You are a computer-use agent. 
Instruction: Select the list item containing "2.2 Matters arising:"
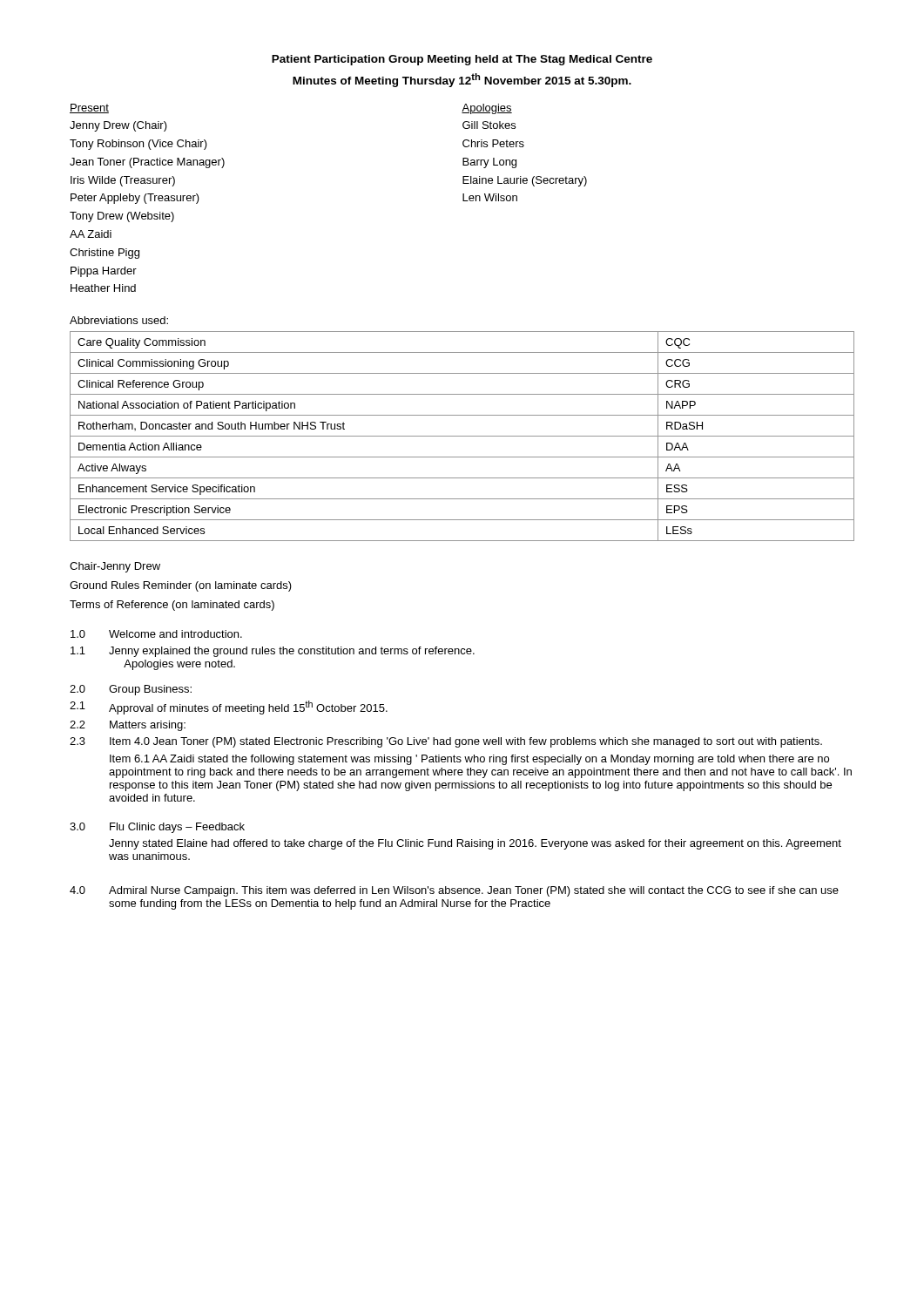coord(128,726)
